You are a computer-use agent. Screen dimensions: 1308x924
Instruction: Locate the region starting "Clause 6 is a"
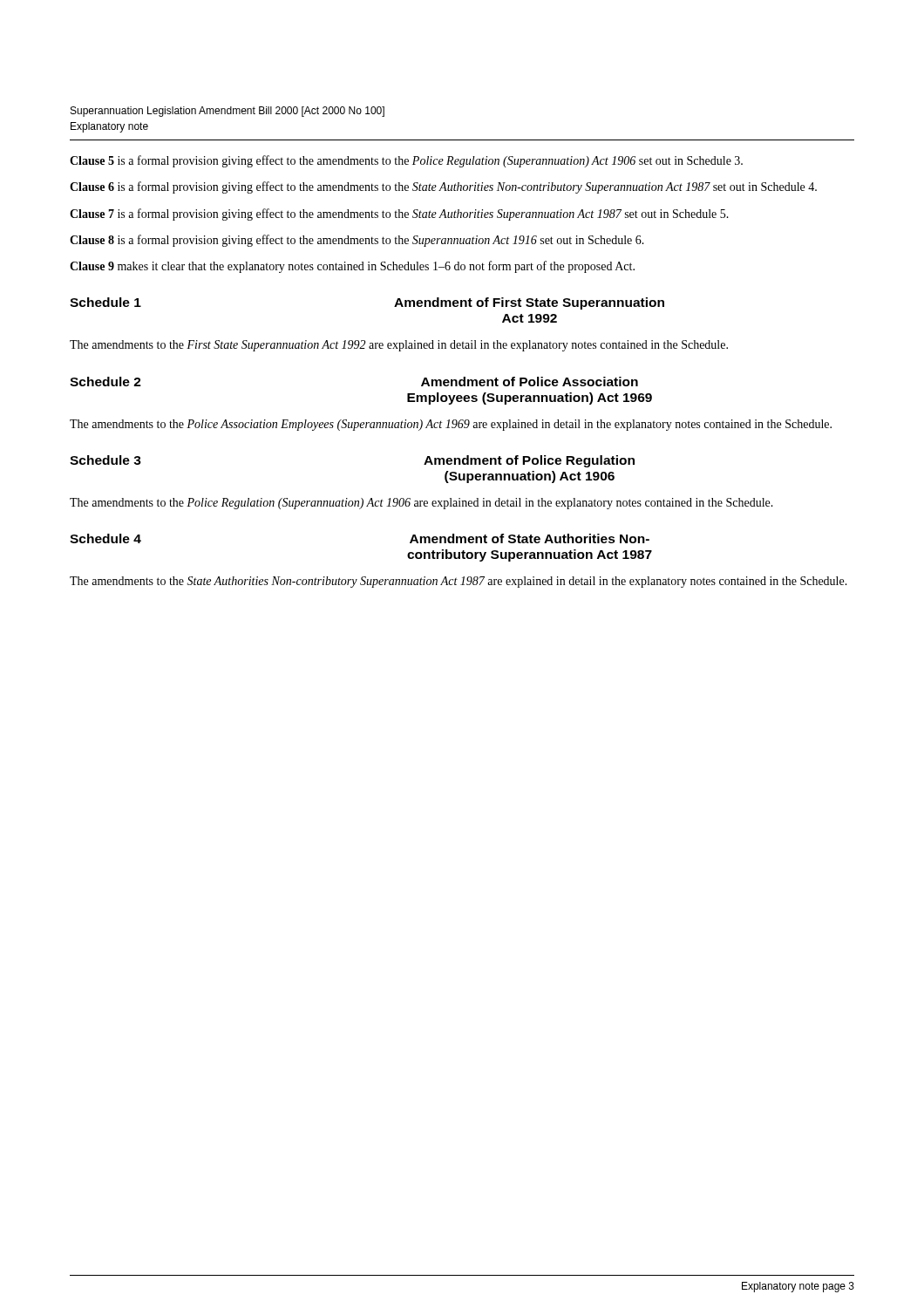pyautogui.click(x=444, y=187)
